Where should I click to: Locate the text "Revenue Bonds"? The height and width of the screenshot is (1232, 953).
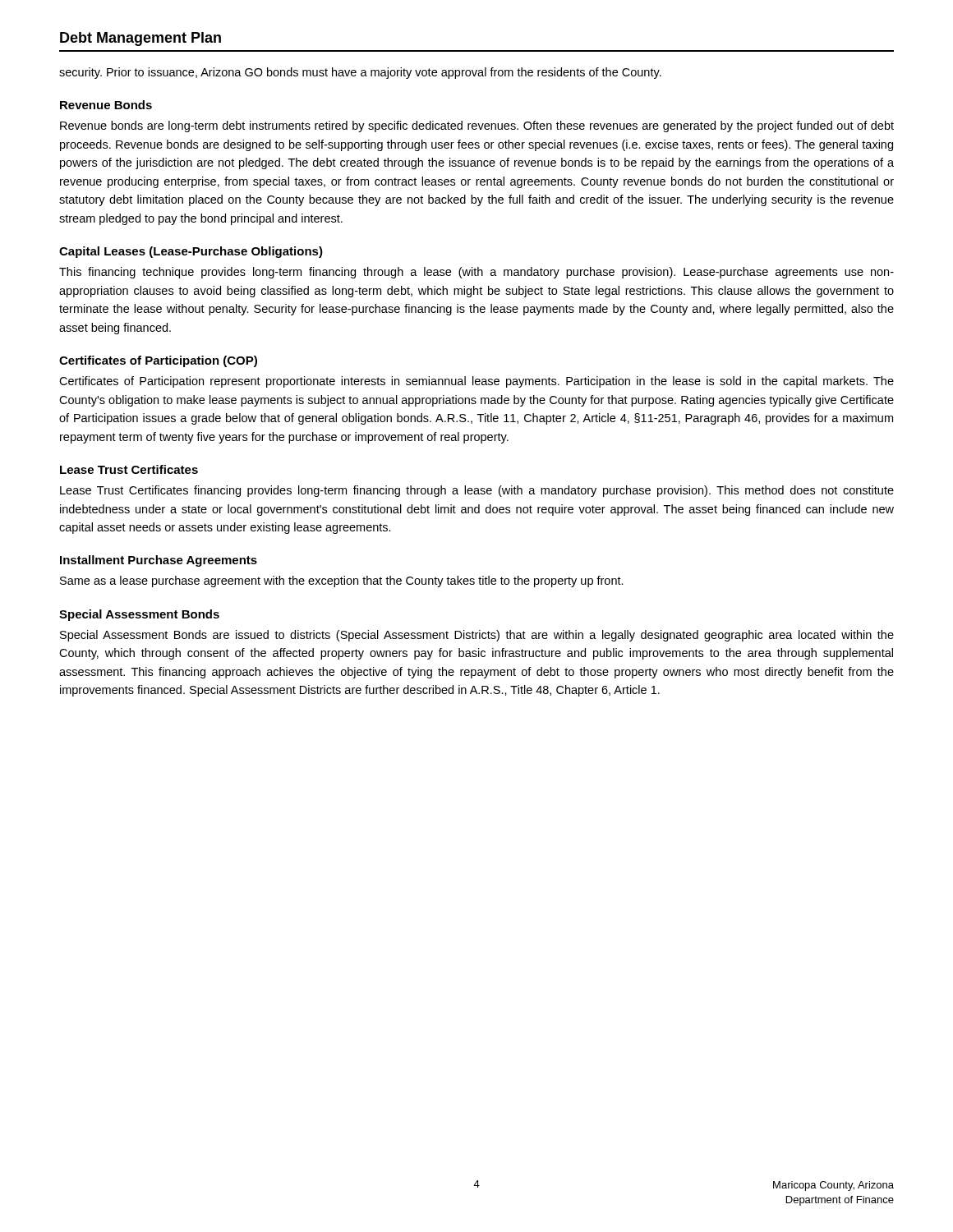point(106,105)
